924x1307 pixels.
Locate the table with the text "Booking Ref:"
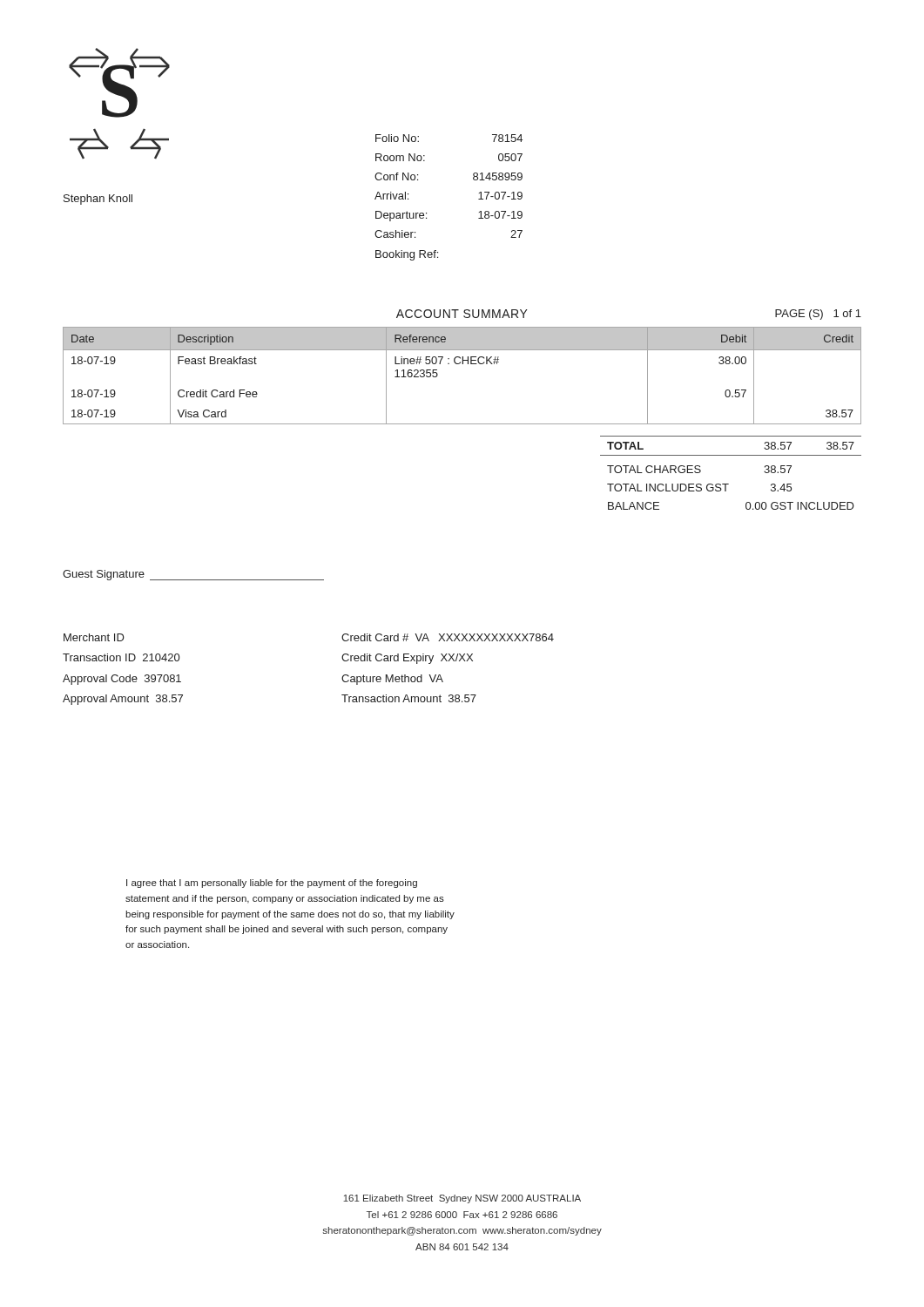coord(451,196)
